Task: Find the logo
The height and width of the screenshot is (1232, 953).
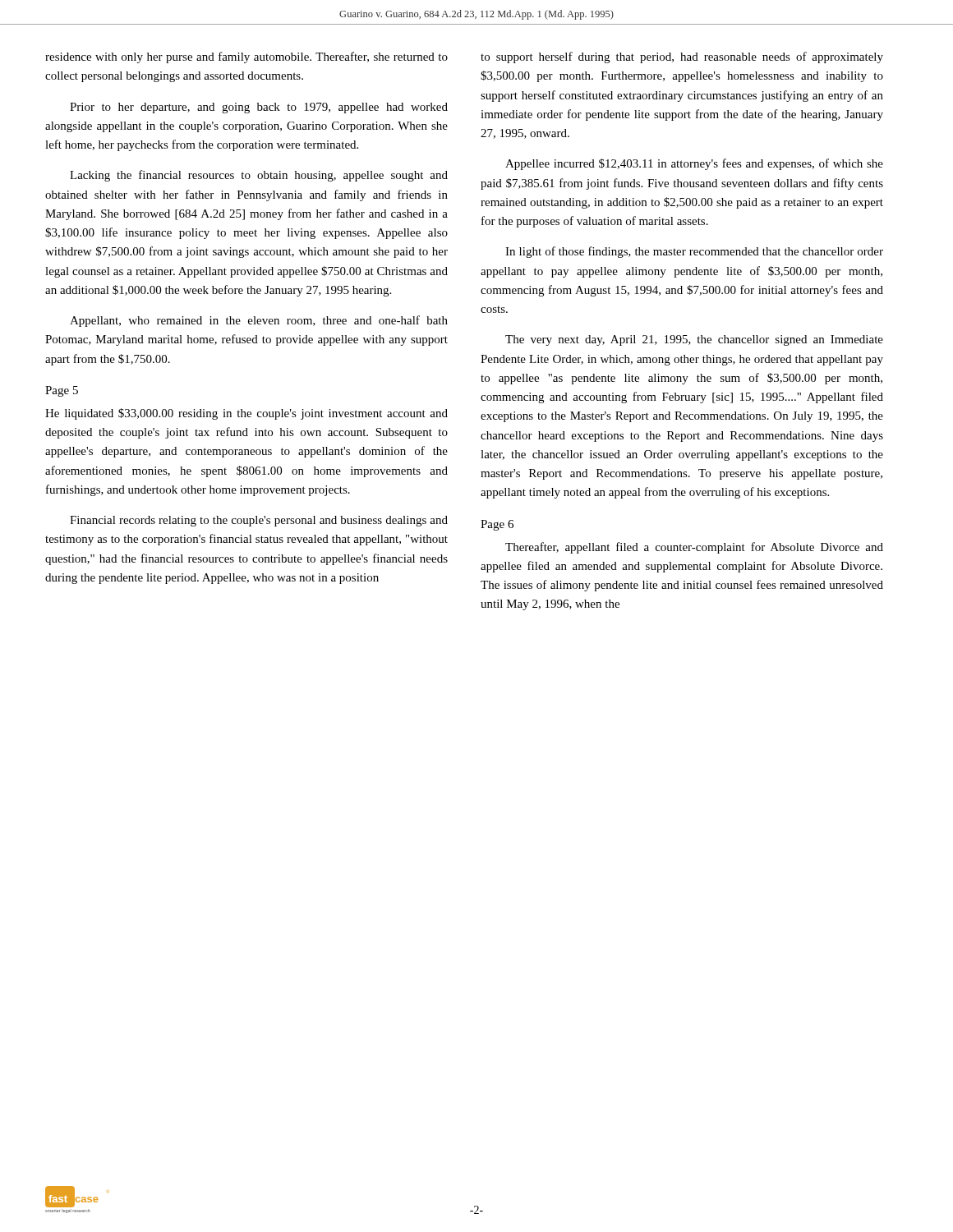Action: 80,1198
